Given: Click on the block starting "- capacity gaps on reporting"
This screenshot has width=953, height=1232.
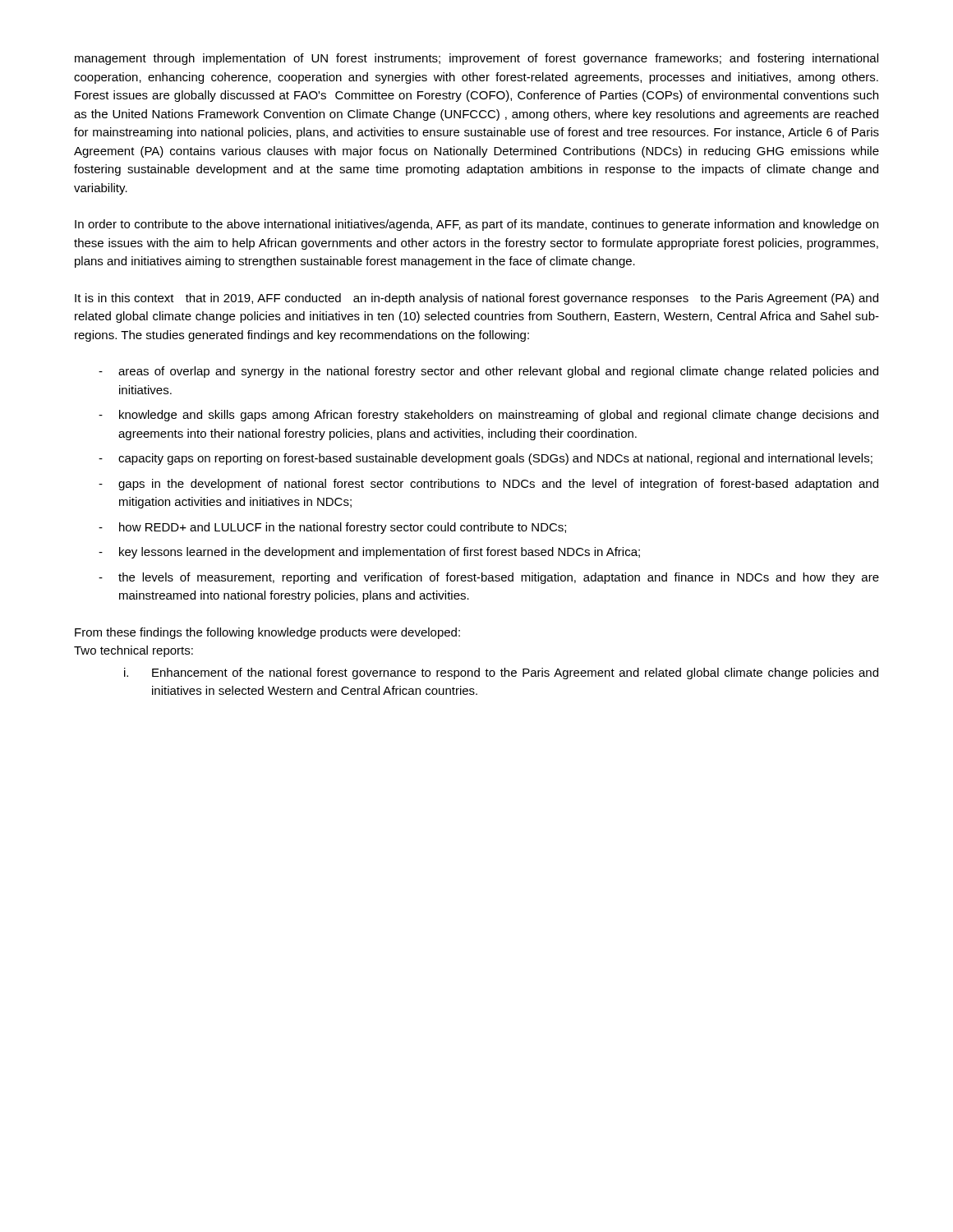Looking at the screenshot, I should pyautogui.click(x=486, y=459).
